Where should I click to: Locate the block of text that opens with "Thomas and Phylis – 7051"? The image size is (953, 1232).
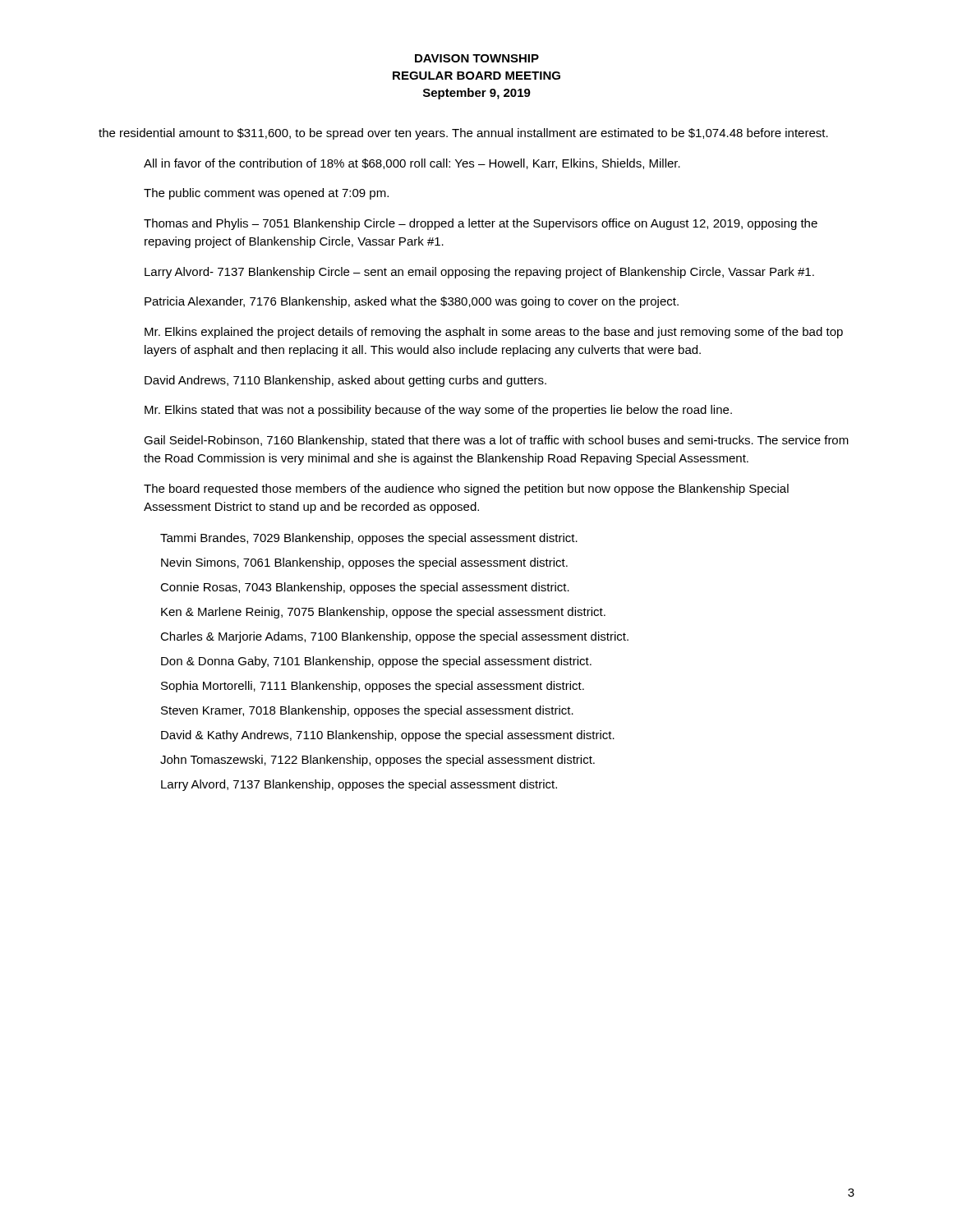(481, 232)
